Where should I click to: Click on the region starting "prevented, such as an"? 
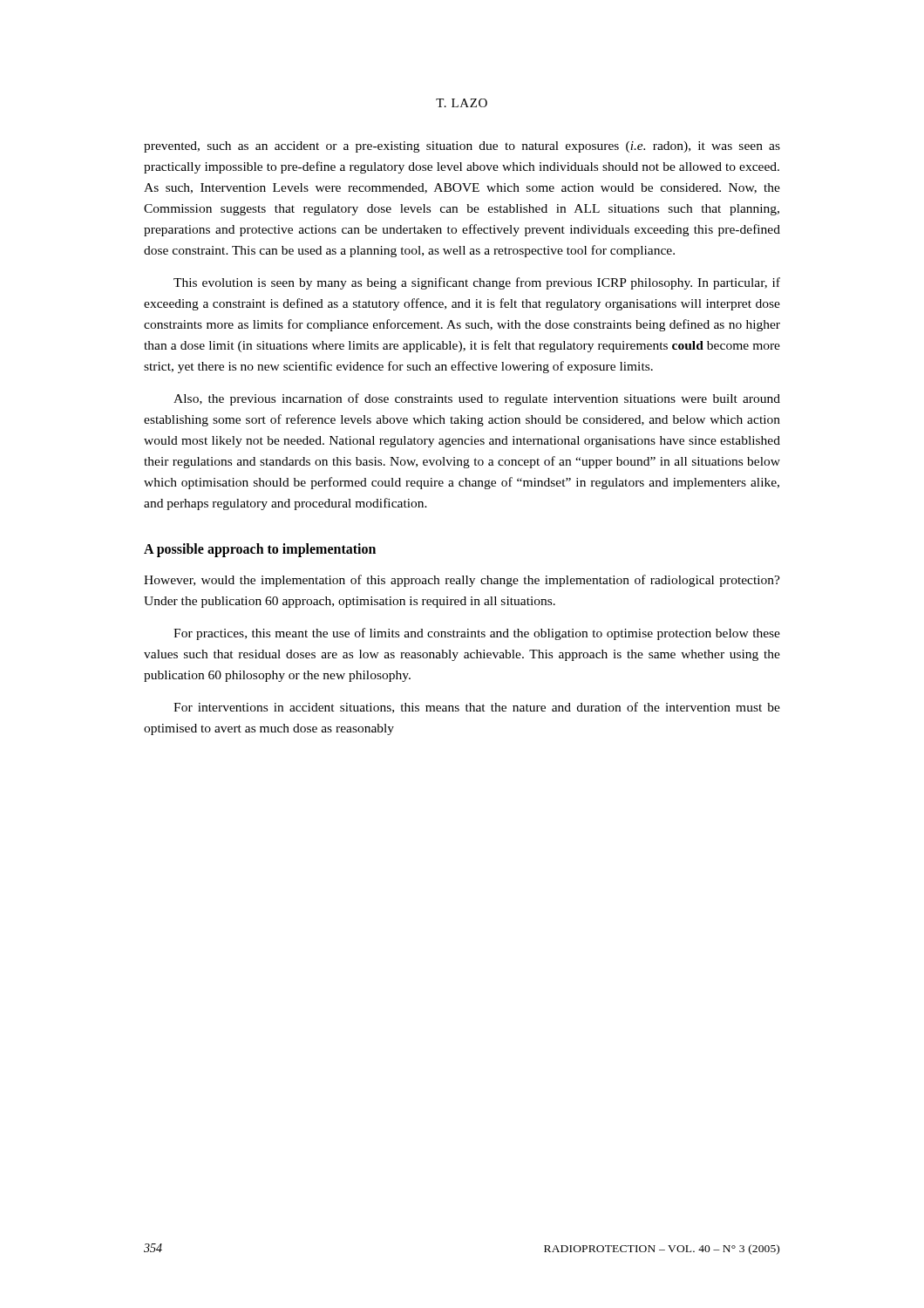coord(462,198)
